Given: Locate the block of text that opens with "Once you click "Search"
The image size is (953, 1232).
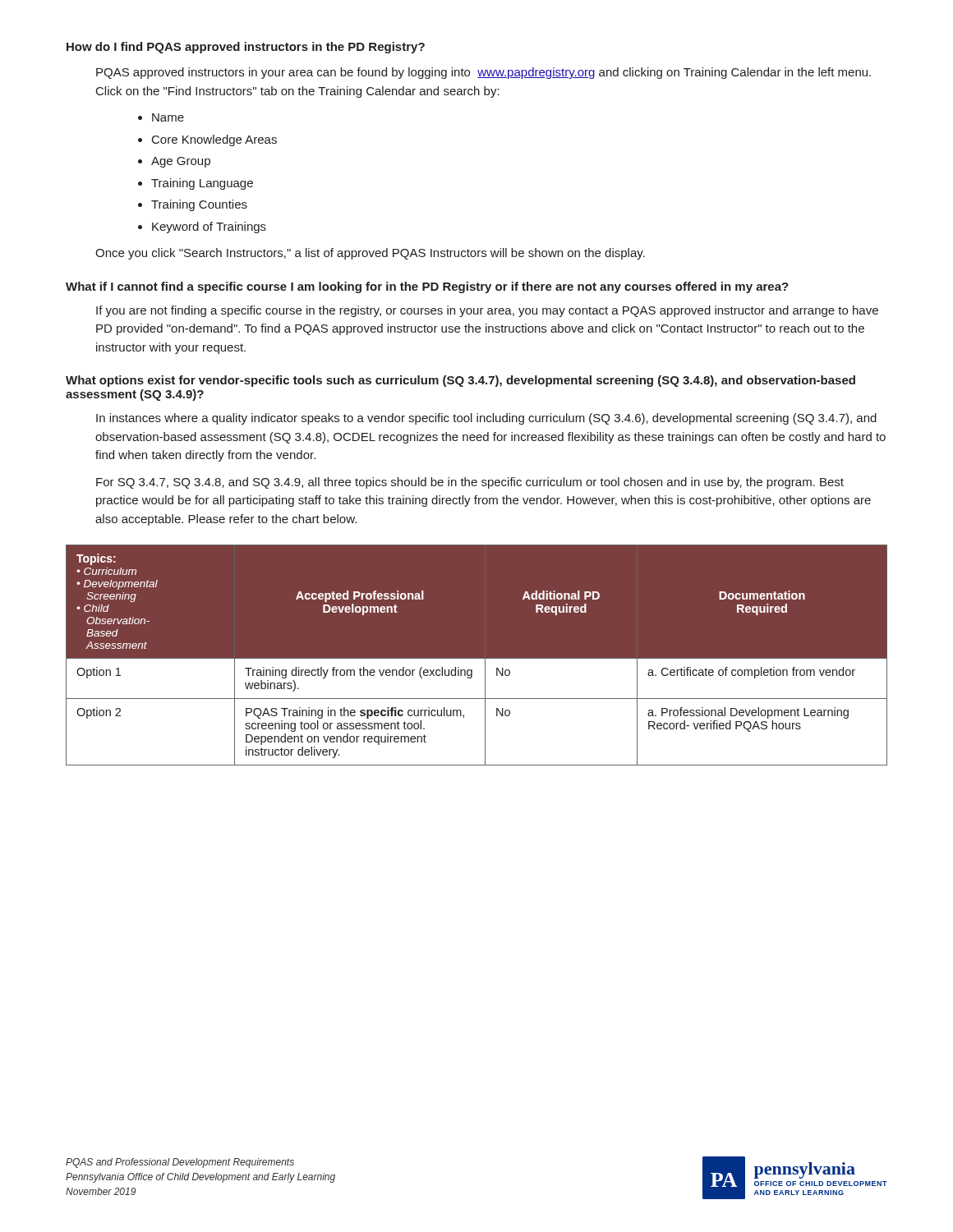Looking at the screenshot, I should point(370,253).
